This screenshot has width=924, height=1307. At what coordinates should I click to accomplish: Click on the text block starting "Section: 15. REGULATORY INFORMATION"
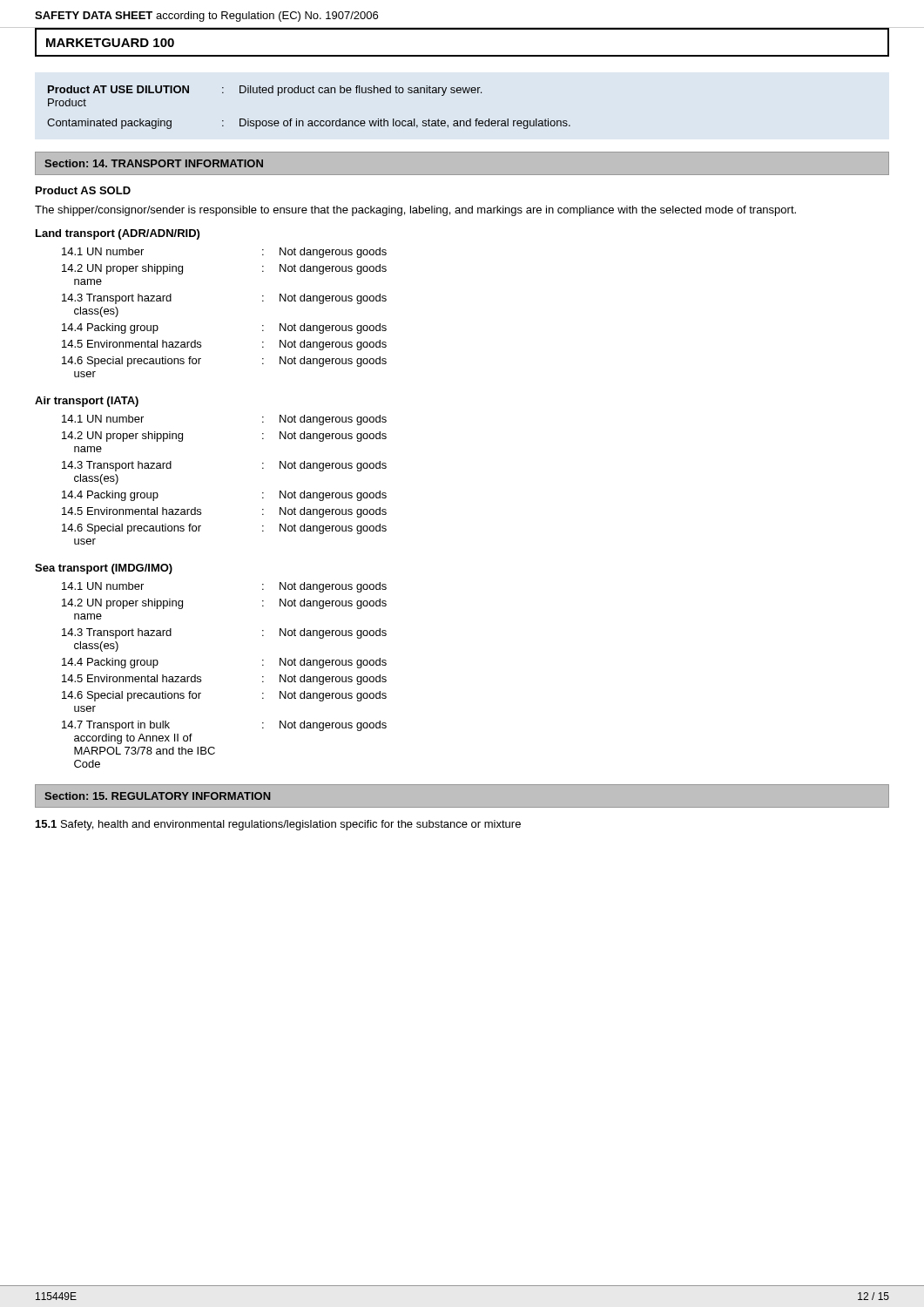[158, 796]
